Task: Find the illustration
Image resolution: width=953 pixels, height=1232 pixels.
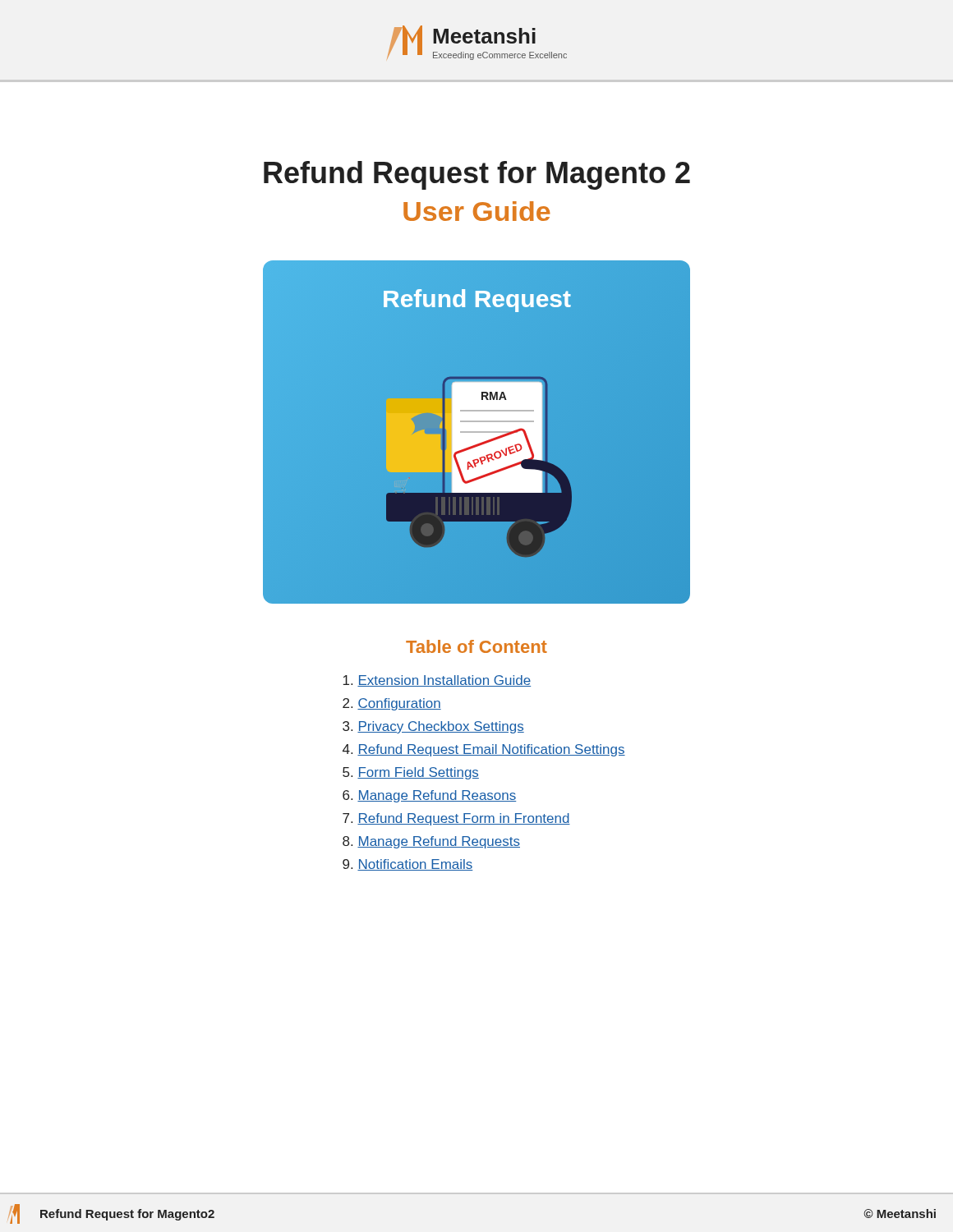Action: point(476,432)
